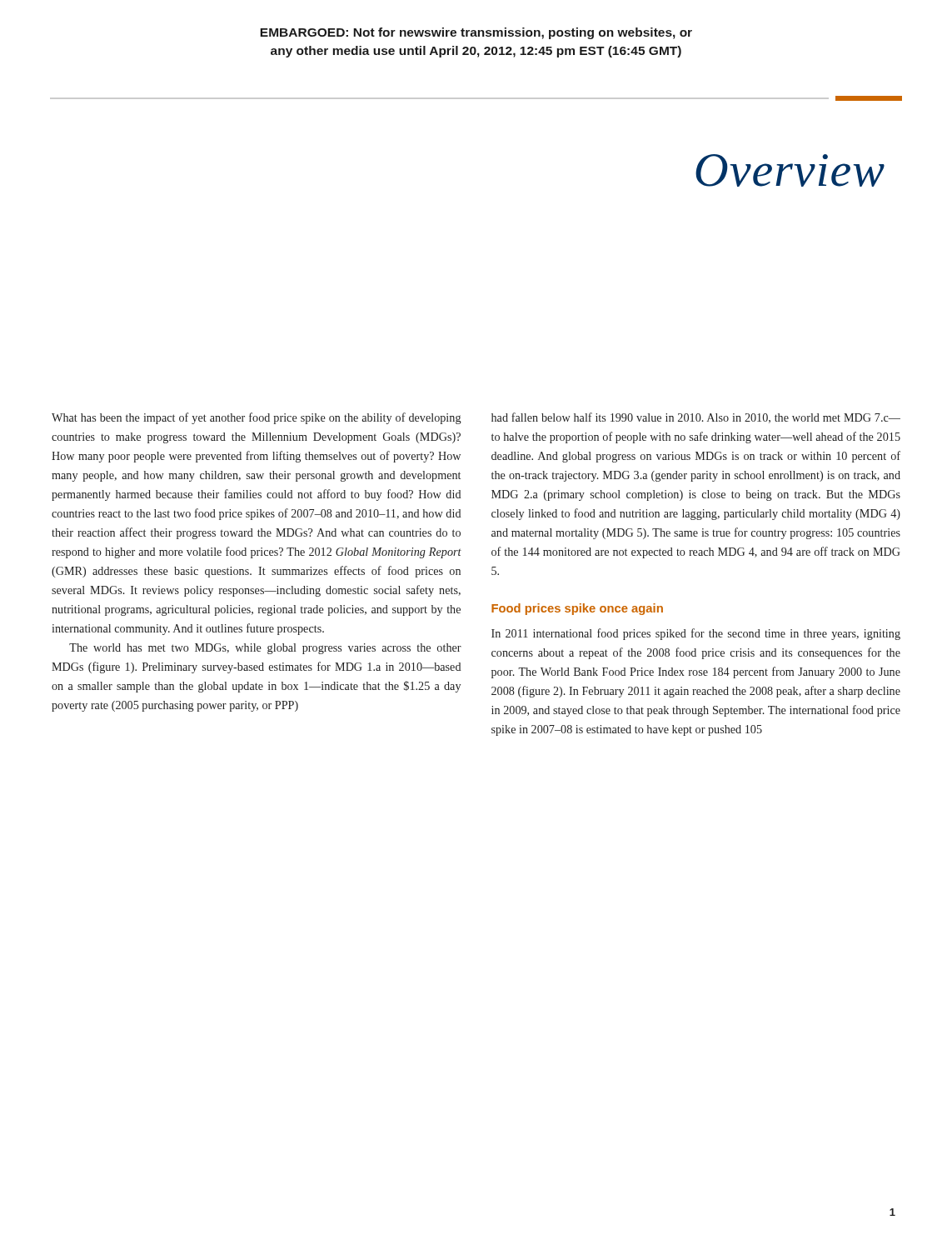Where is the passage that starts "In 2011 international food prices"?
Viewport: 952px width, 1250px height.
coord(696,682)
